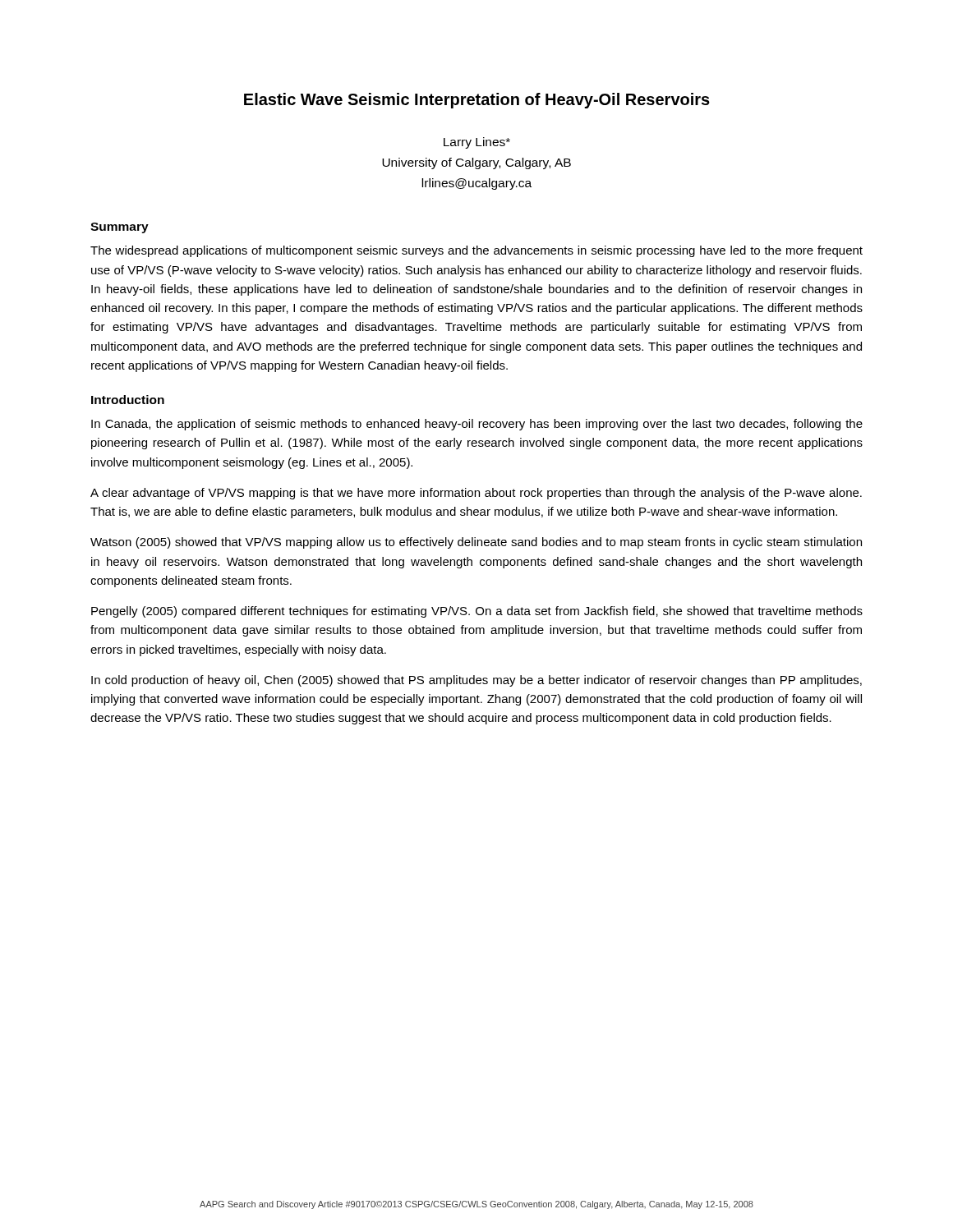953x1232 pixels.
Task: Point to the passage starting "In Canada, the application of seismic methods to"
Action: click(476, 443)
